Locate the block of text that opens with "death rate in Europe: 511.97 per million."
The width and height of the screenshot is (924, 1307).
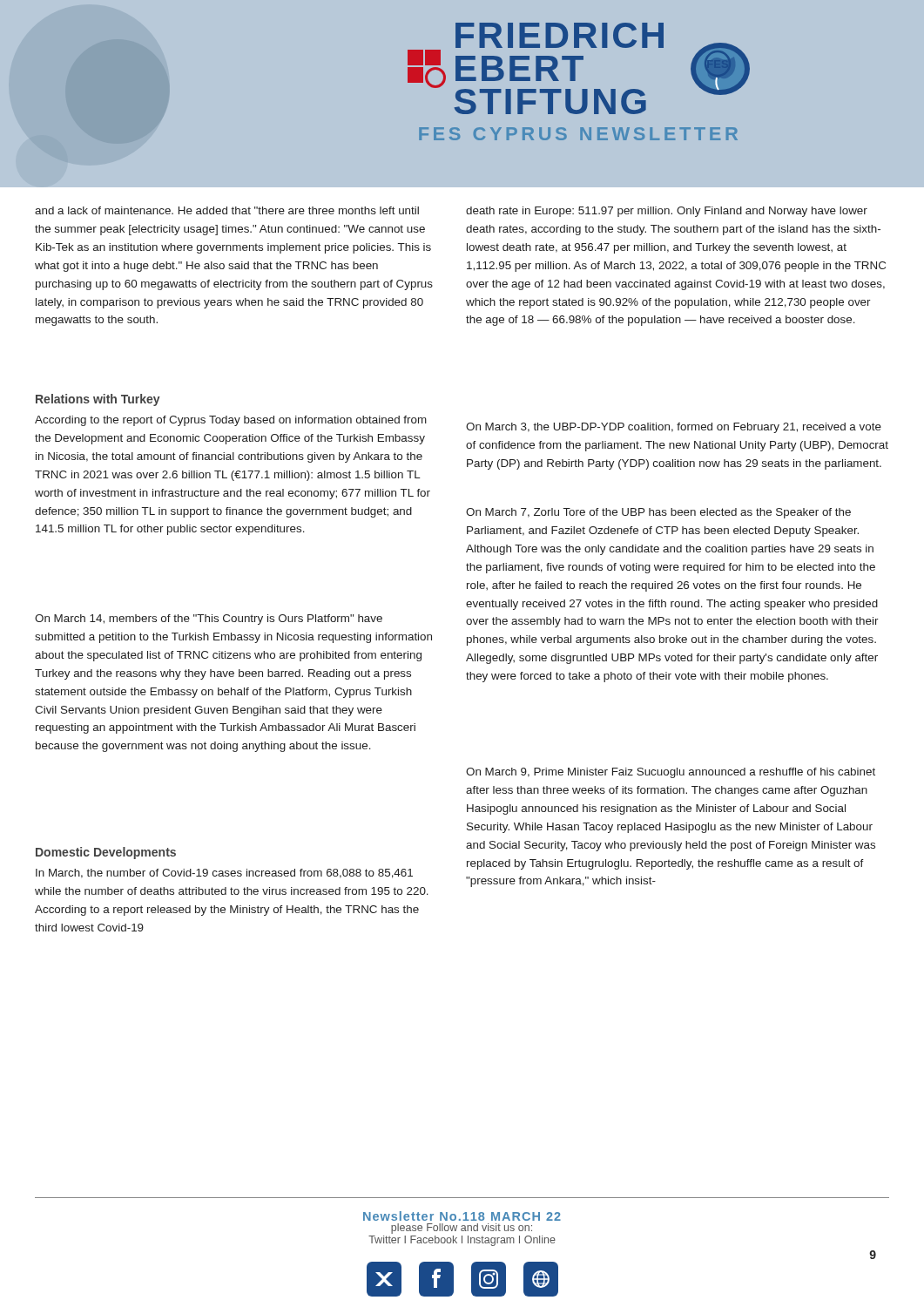[x=676, y=265]
